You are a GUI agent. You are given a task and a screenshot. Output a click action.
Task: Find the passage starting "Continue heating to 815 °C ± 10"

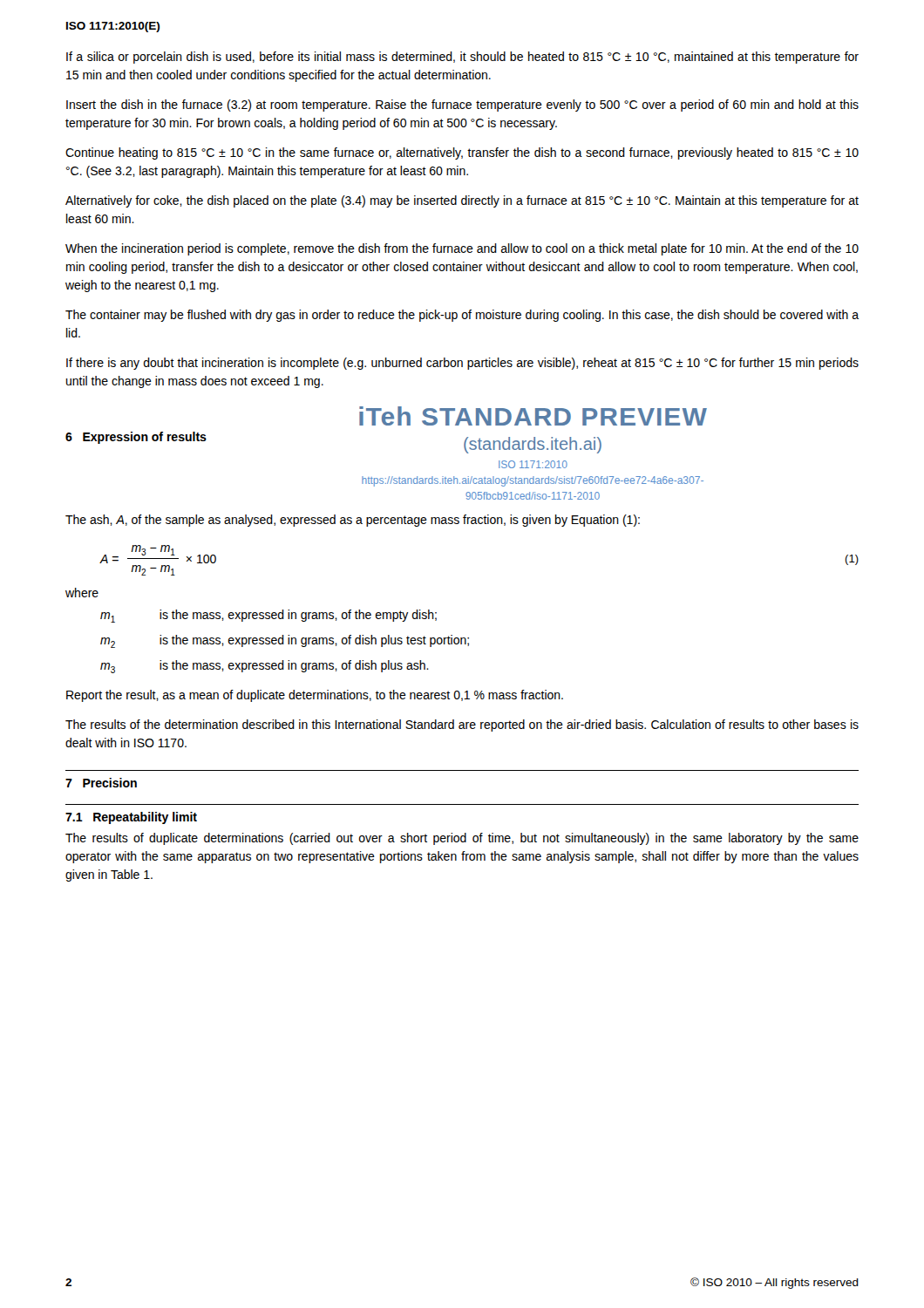click(462, 162)
